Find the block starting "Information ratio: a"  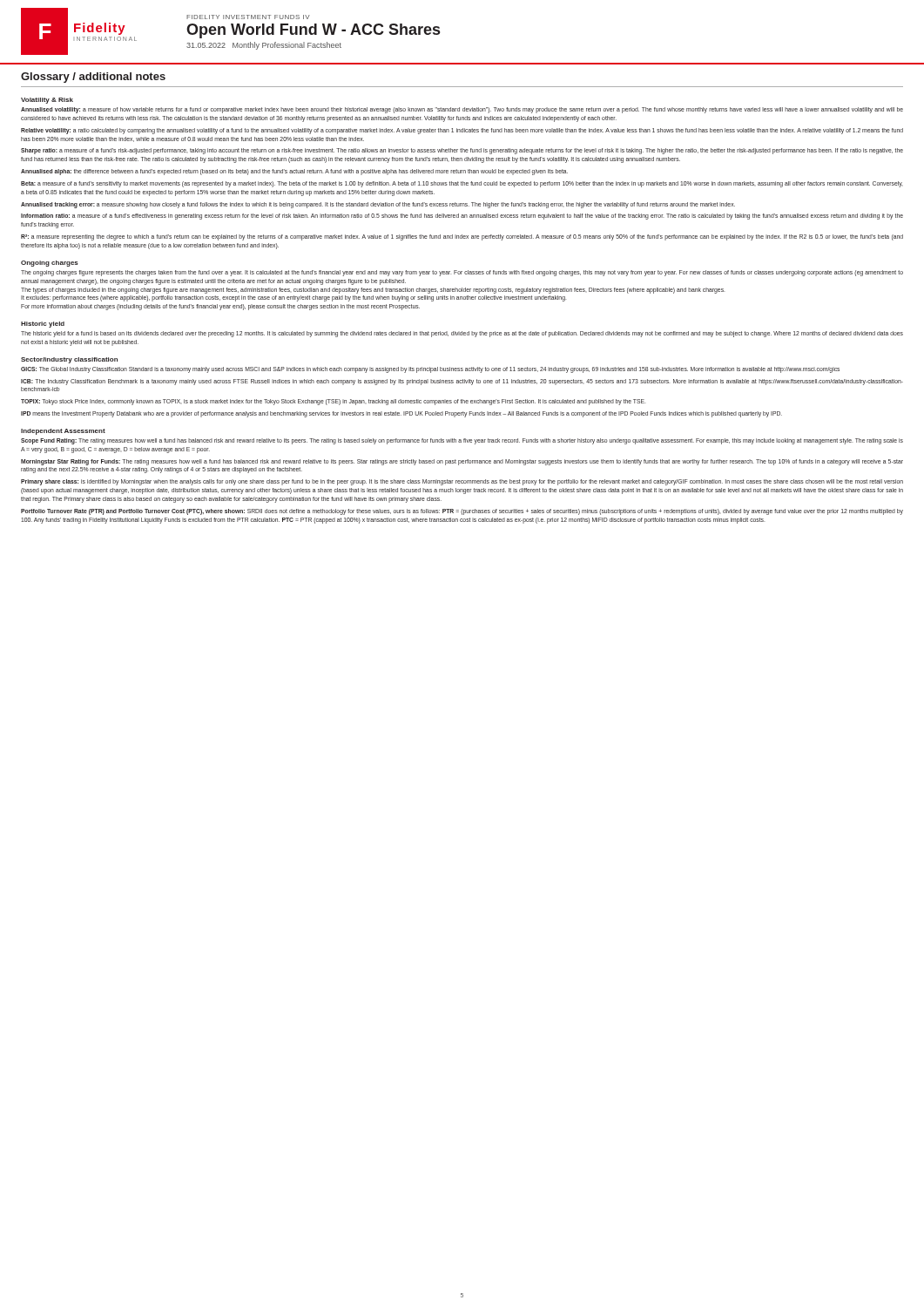[x=462, y=220]
